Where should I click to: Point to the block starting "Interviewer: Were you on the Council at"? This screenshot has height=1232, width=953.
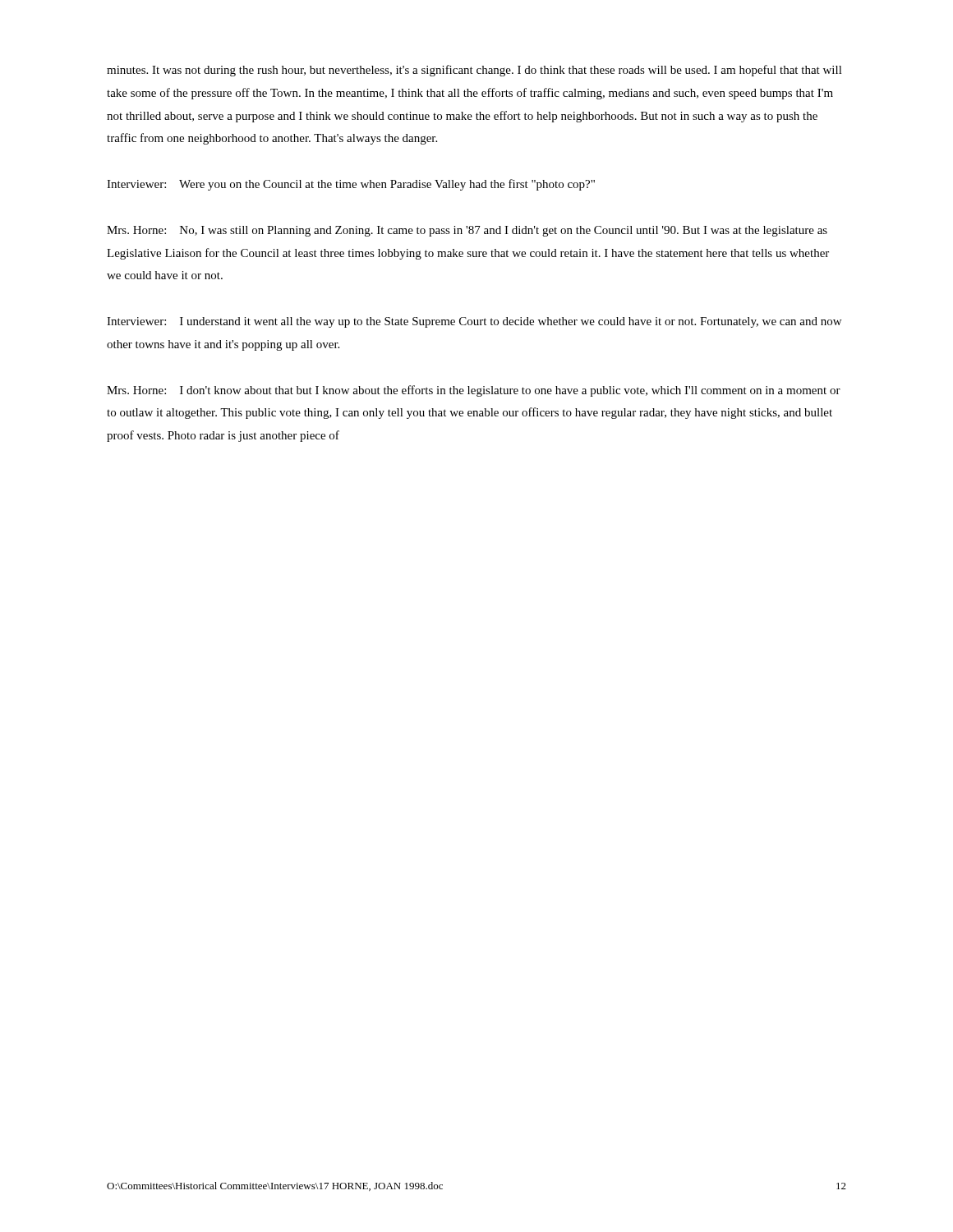click(351, 184)
